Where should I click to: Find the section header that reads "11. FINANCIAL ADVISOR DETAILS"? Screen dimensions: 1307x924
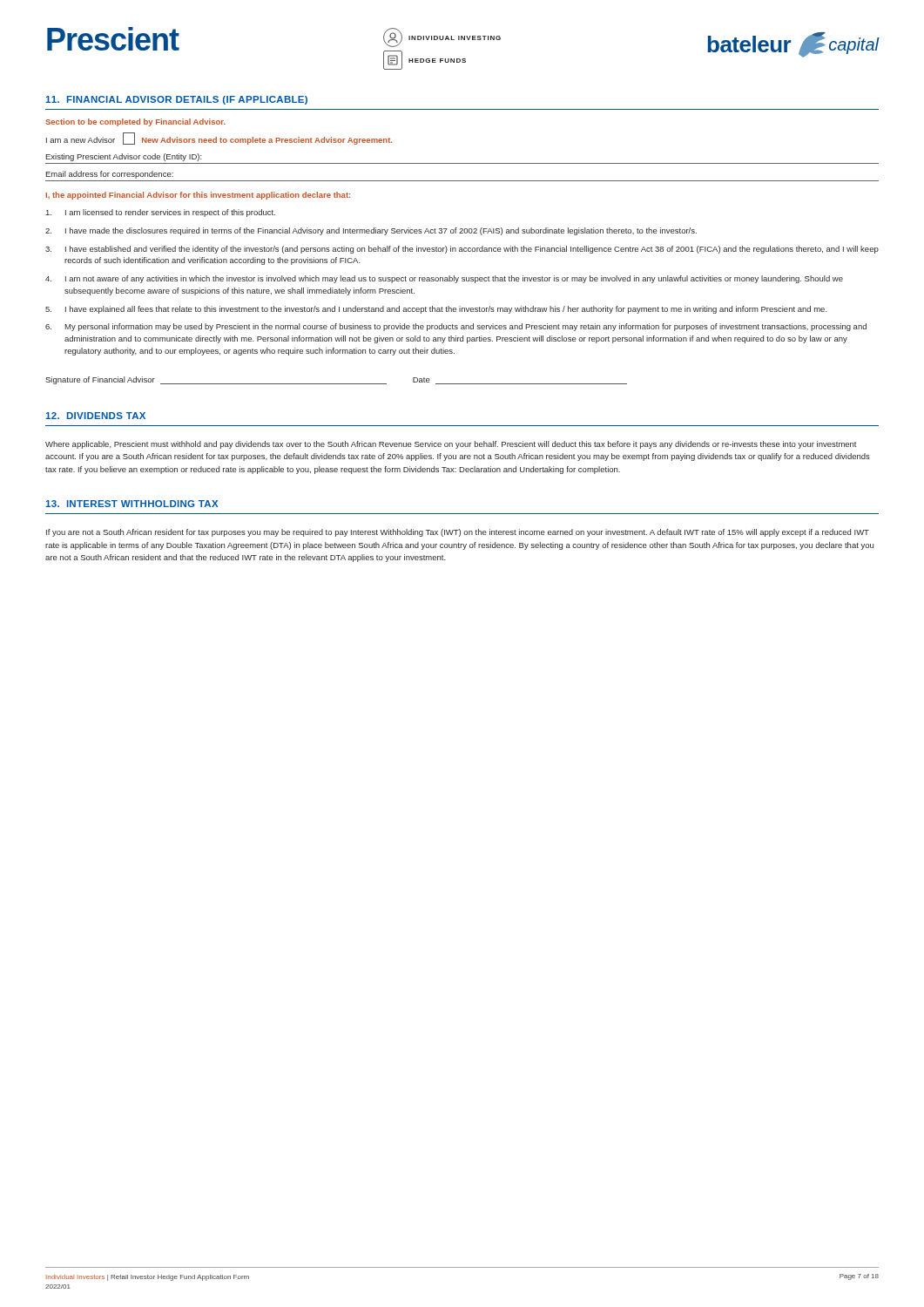click(177, 99)
